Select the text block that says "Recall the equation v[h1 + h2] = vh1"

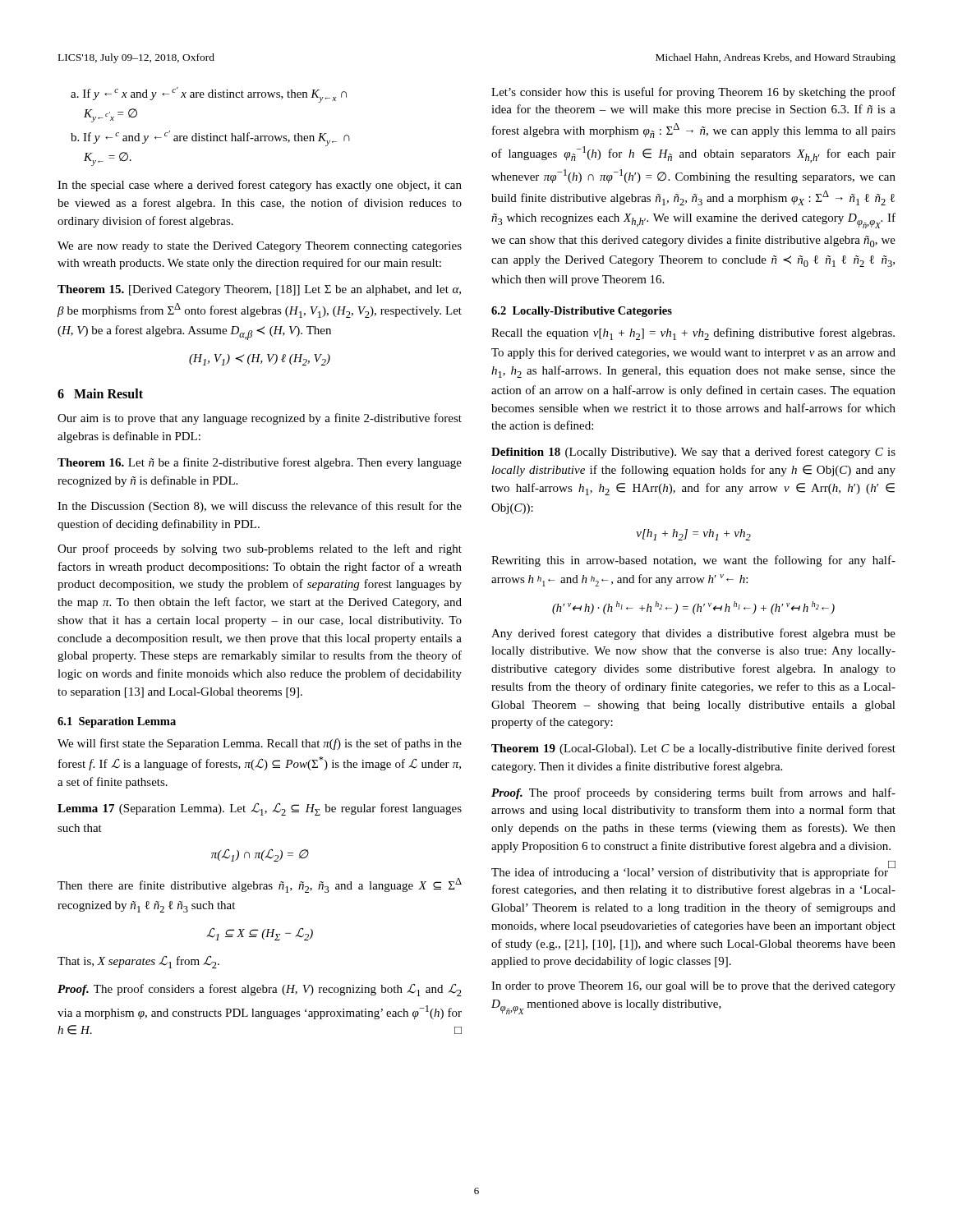(x=693, y=380)
